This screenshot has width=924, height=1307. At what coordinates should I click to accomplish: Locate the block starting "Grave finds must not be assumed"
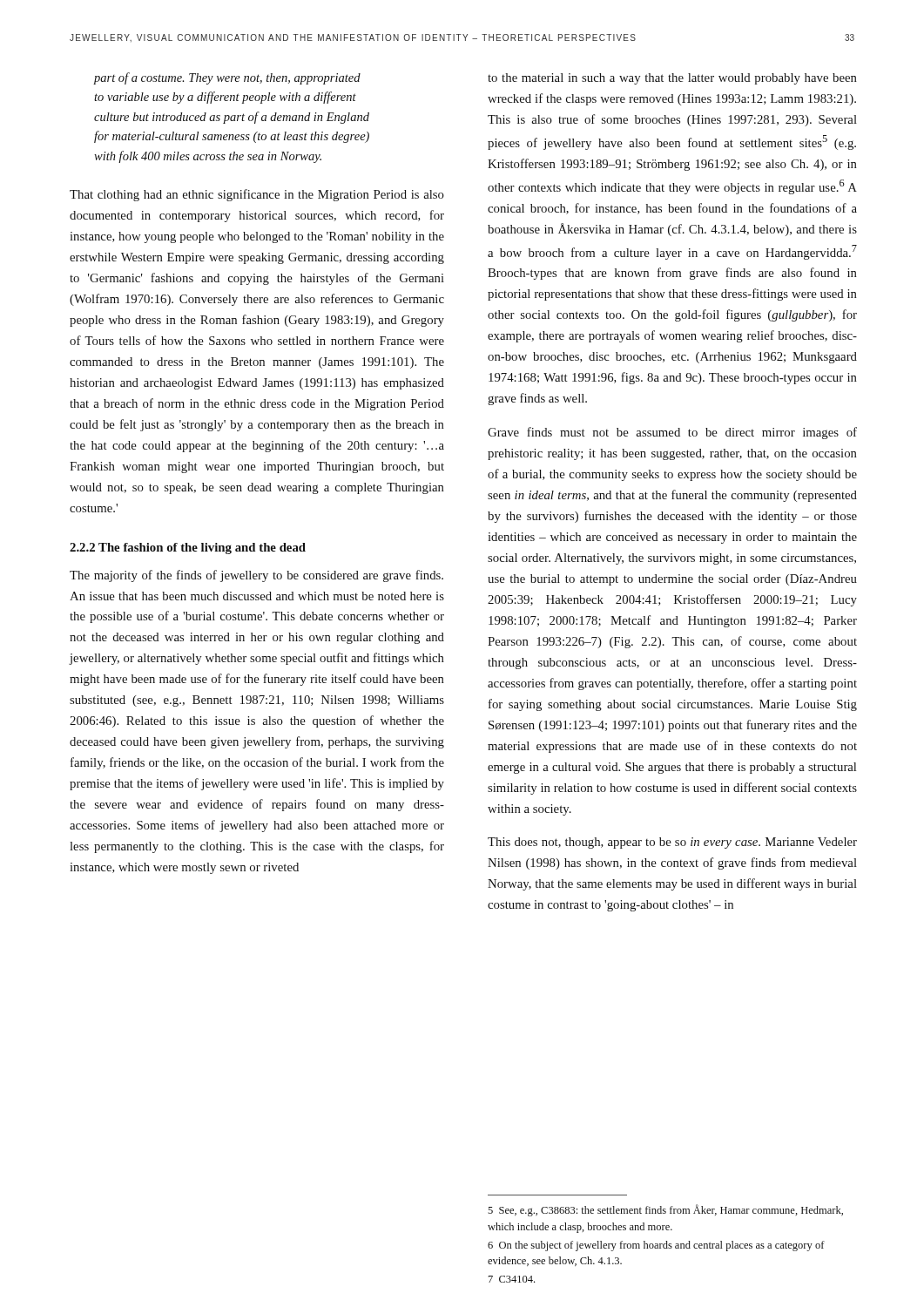[672, 621]
